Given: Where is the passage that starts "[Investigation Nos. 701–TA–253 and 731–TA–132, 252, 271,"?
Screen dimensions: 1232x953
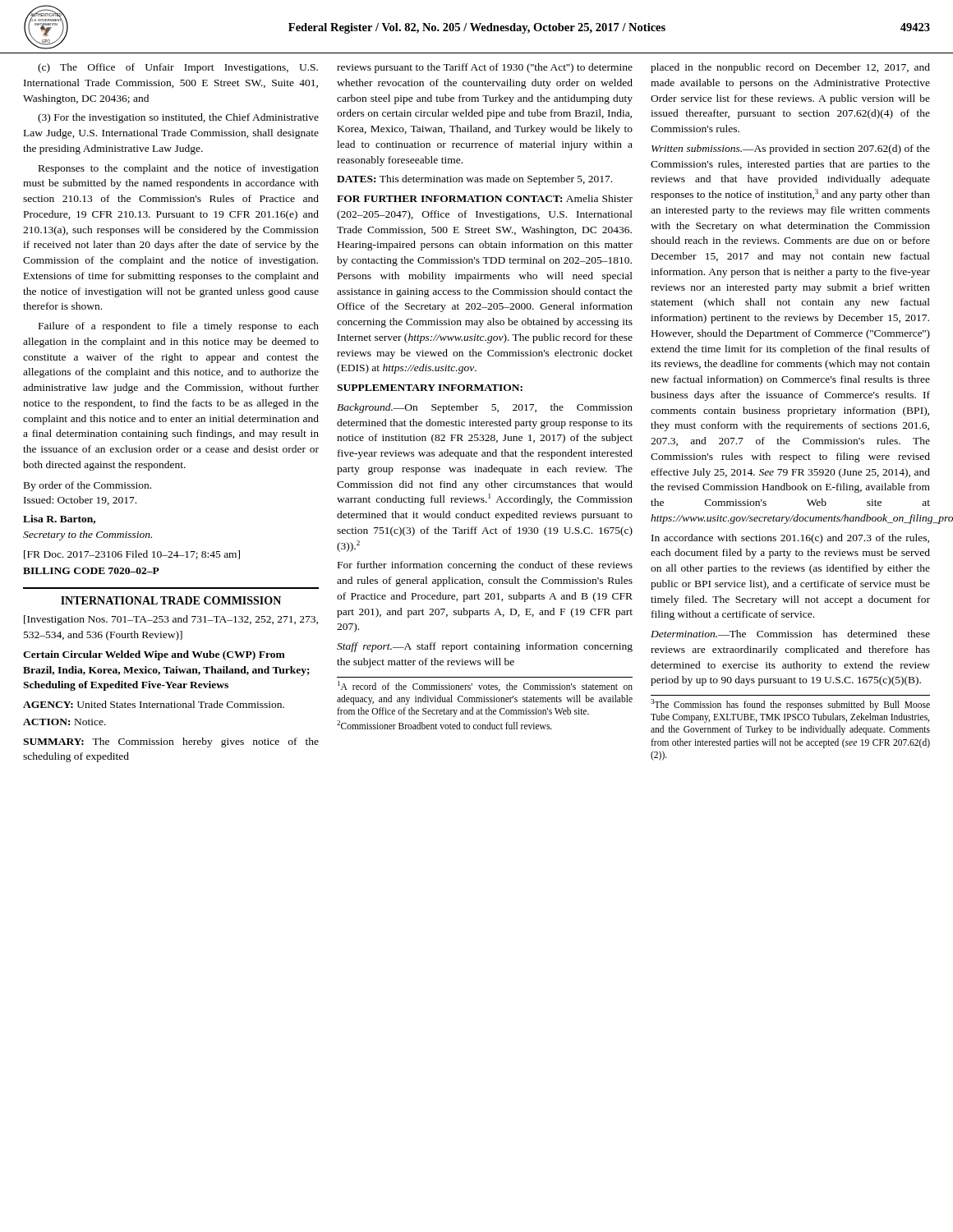Looking at the screenshot, I should tap(171, 628).
